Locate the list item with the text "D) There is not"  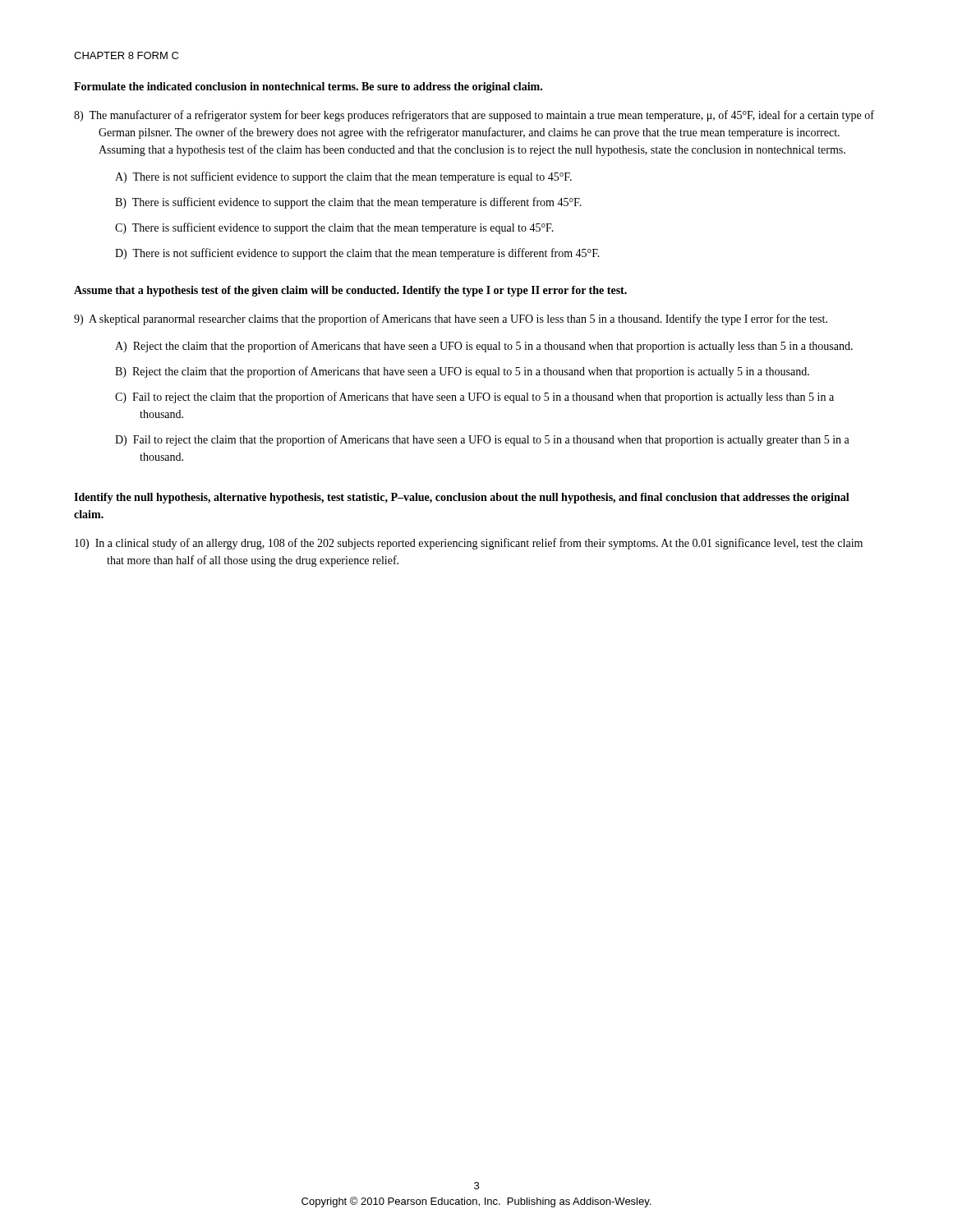coord(370,253)
